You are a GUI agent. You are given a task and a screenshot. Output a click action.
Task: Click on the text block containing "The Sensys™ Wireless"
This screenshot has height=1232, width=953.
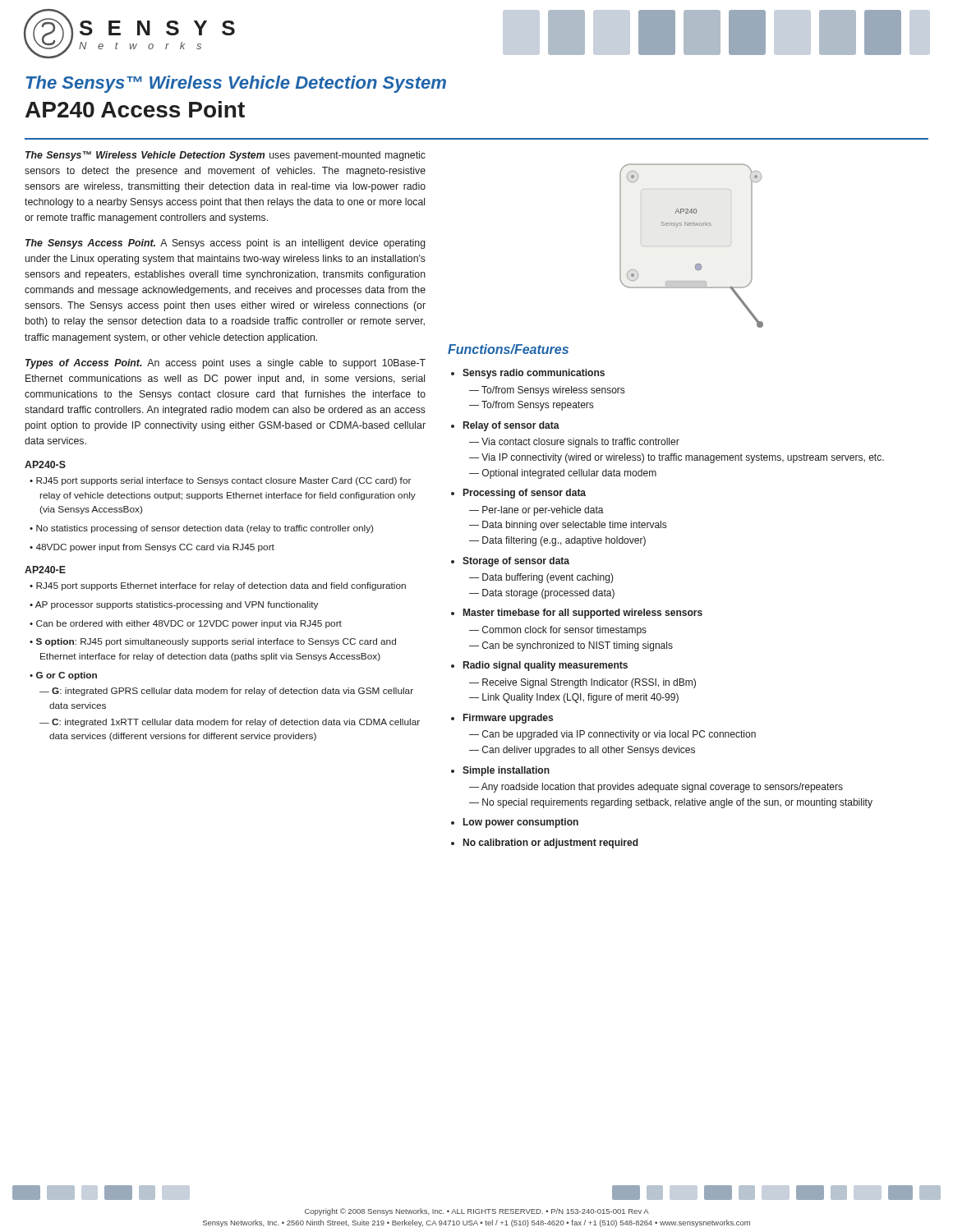(225, 187)
